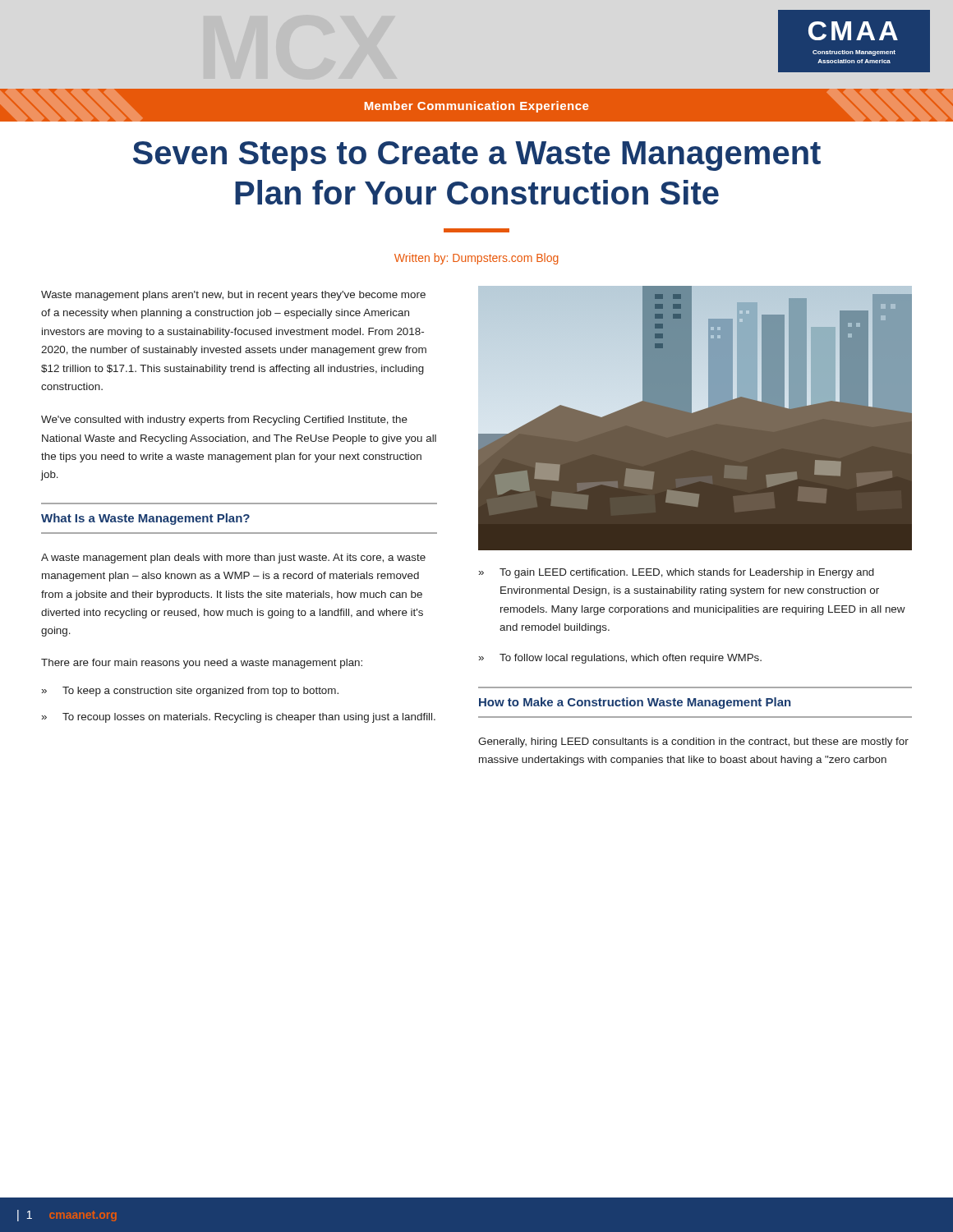Image resolution: width=953 pixels, height=1232 pixels.
Task: Where is the section header that starts "How to Make a Construction Waste Management"?
Action: pos(635,702)
